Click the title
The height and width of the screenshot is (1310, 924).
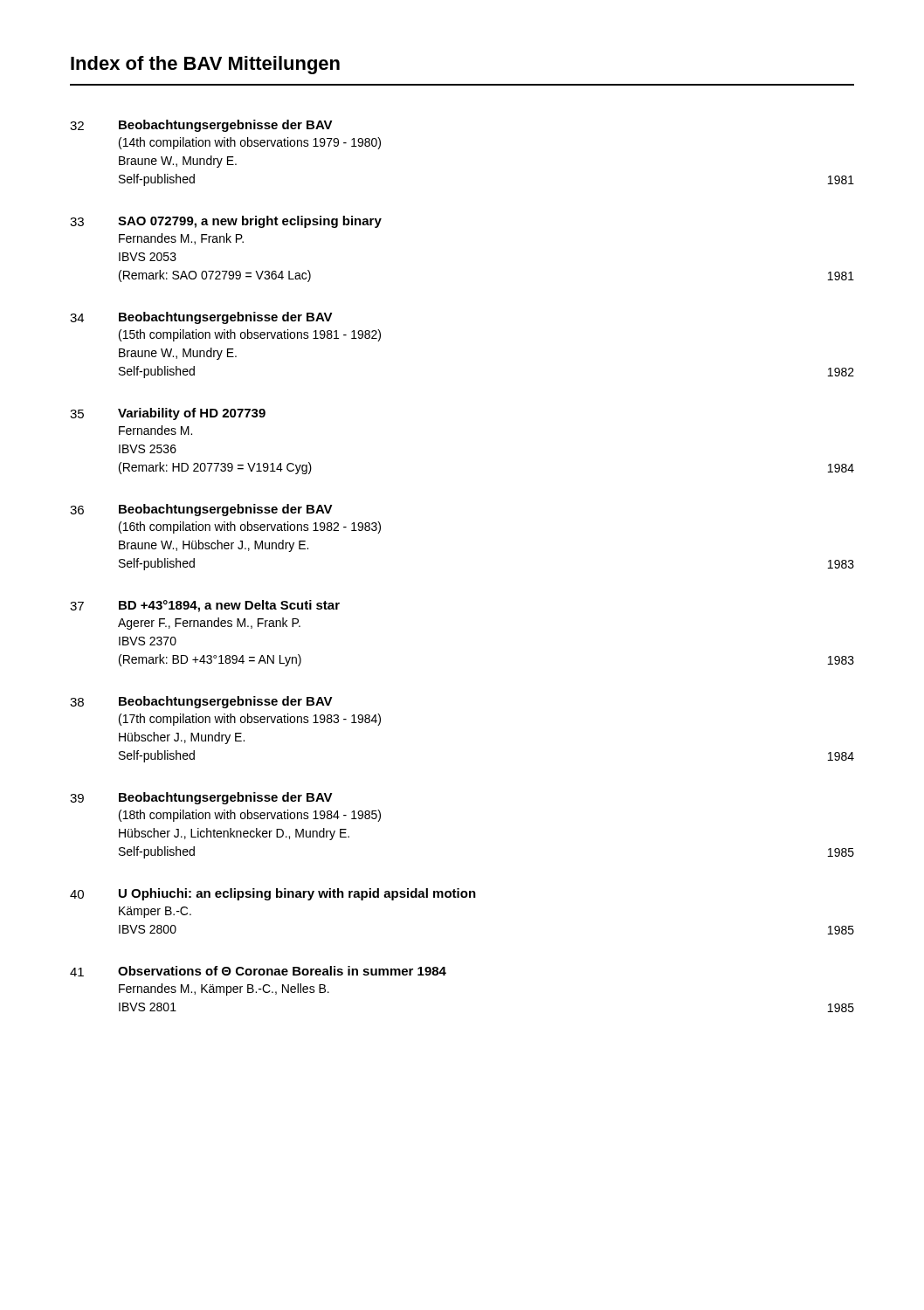(x=205, y=63)
